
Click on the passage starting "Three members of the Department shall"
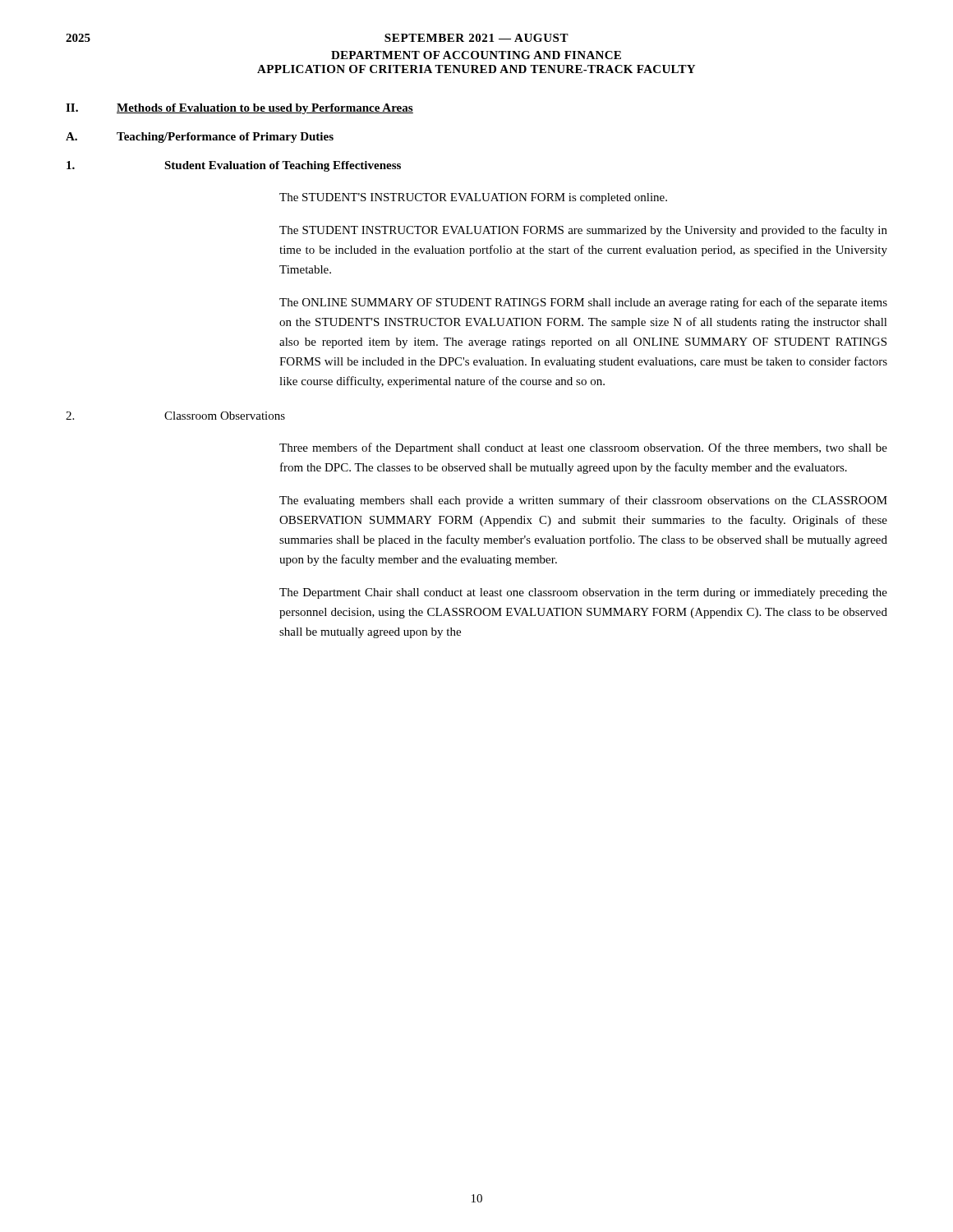click(583, 458)
